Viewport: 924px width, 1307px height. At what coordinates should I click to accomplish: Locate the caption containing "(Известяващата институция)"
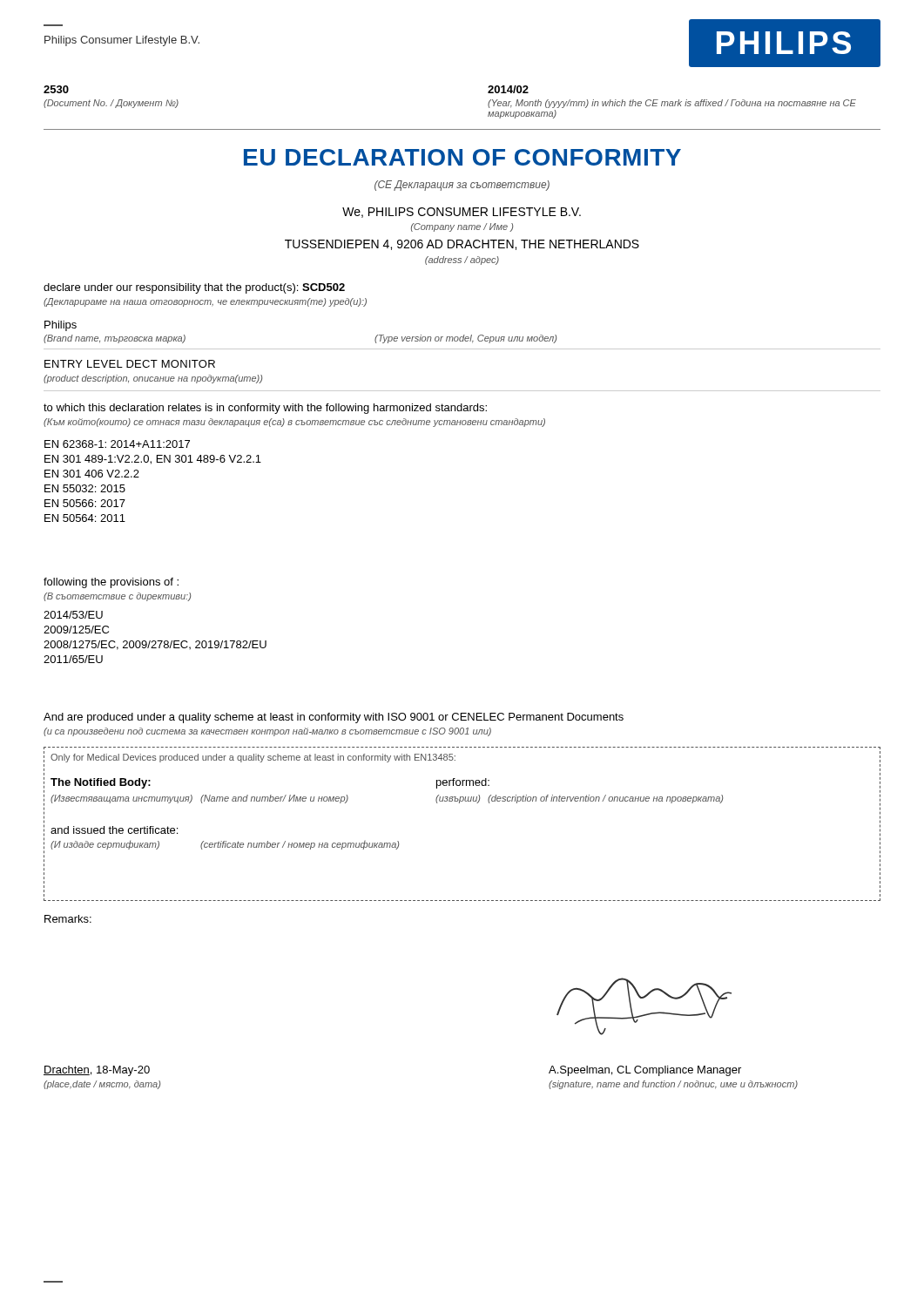122,798
